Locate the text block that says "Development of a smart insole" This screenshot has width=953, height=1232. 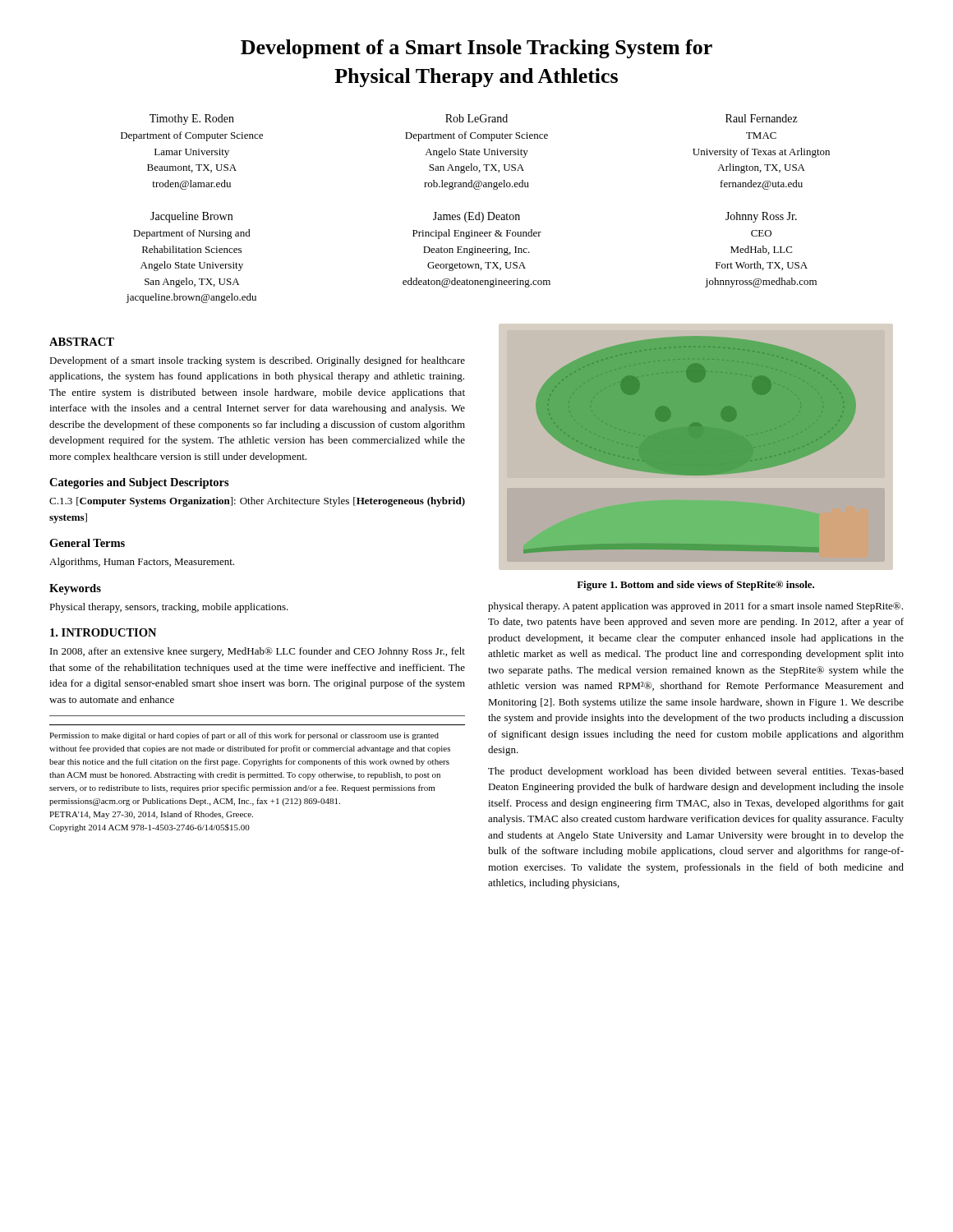pyautogui.click(x=257, y=408)
